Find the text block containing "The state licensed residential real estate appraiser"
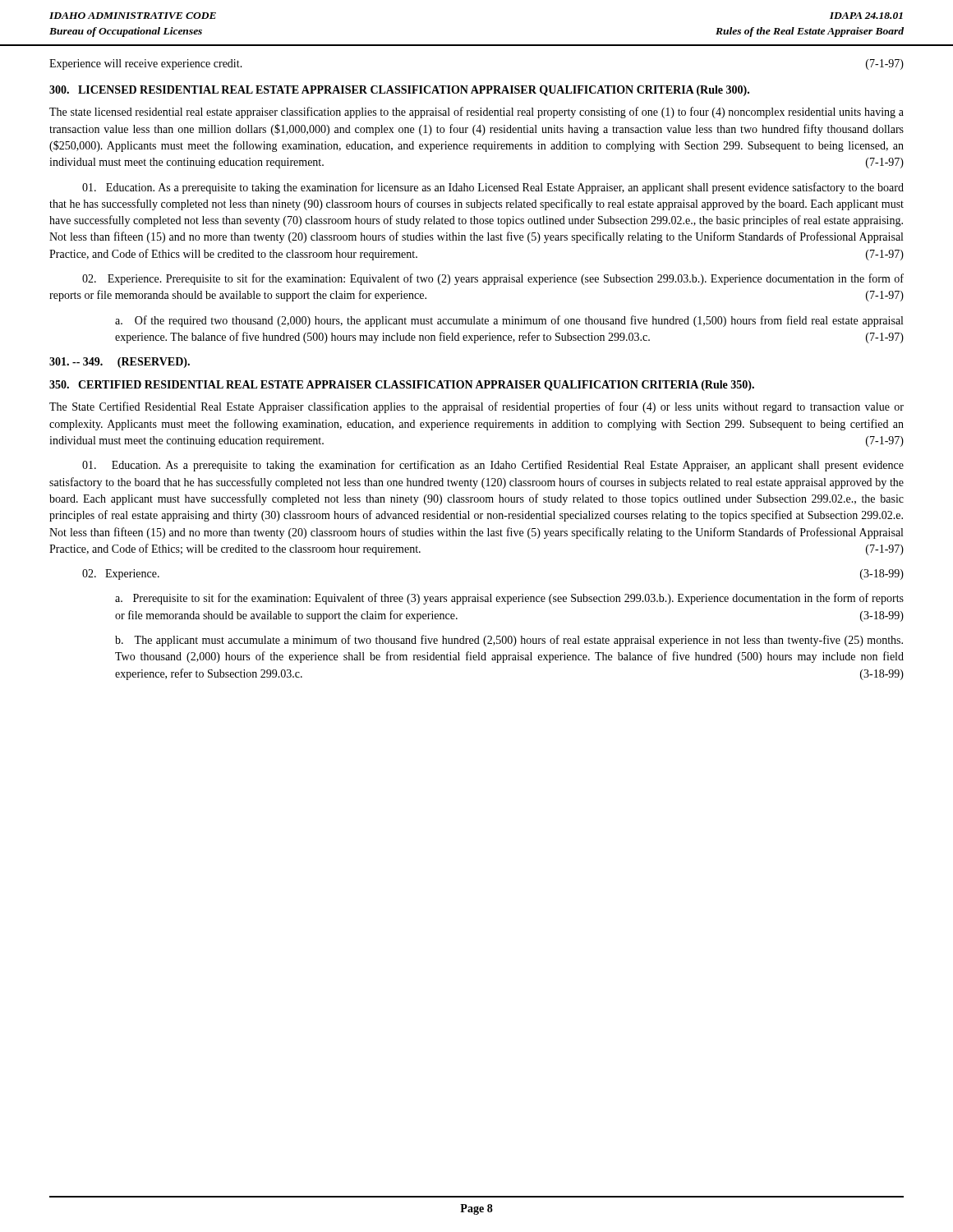953x1232 pixels. click(x=476, y=139)
